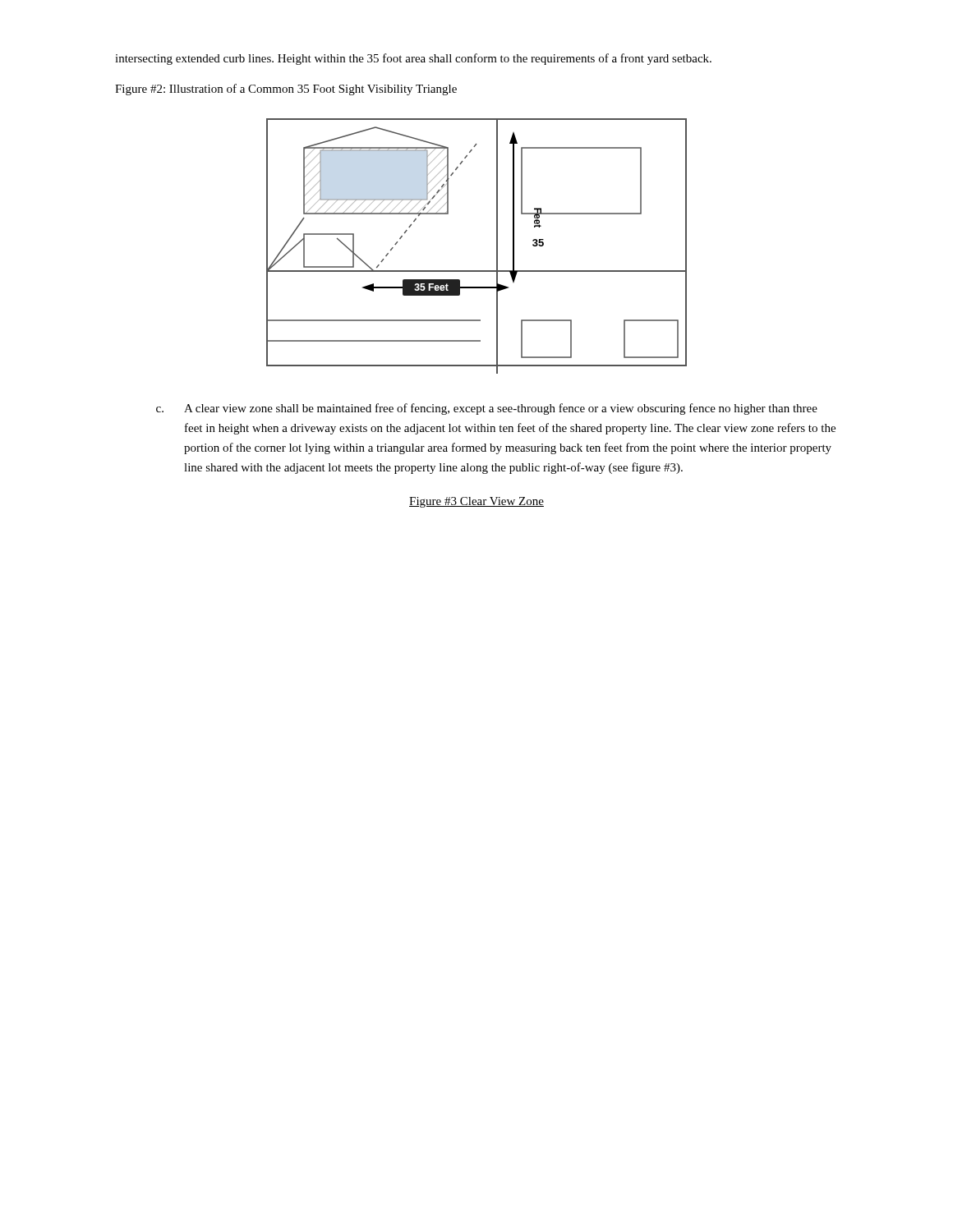Click on the illustration

tap(476, 242)
